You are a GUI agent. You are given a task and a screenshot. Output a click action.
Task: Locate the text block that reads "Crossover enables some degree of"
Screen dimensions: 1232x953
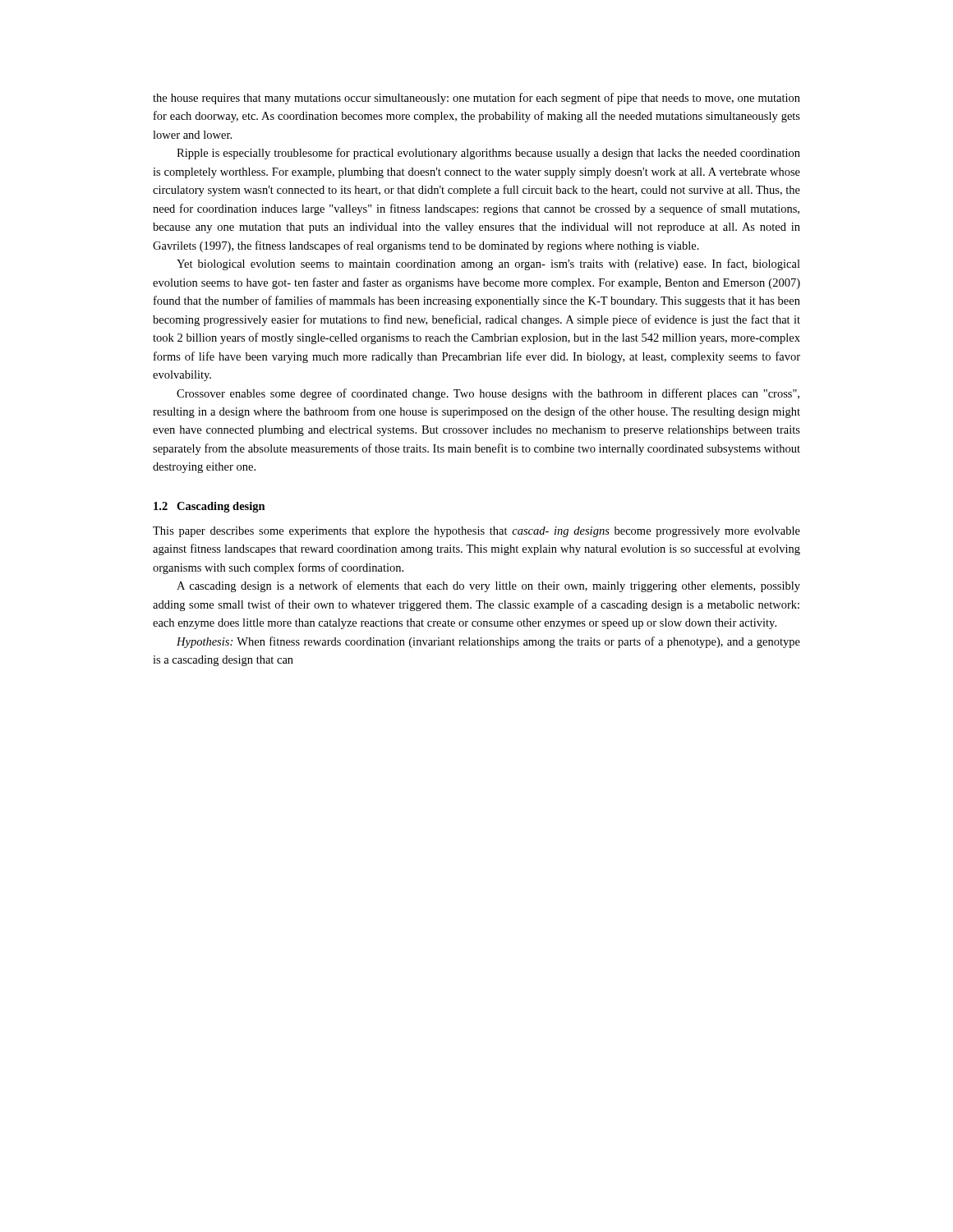476,430
